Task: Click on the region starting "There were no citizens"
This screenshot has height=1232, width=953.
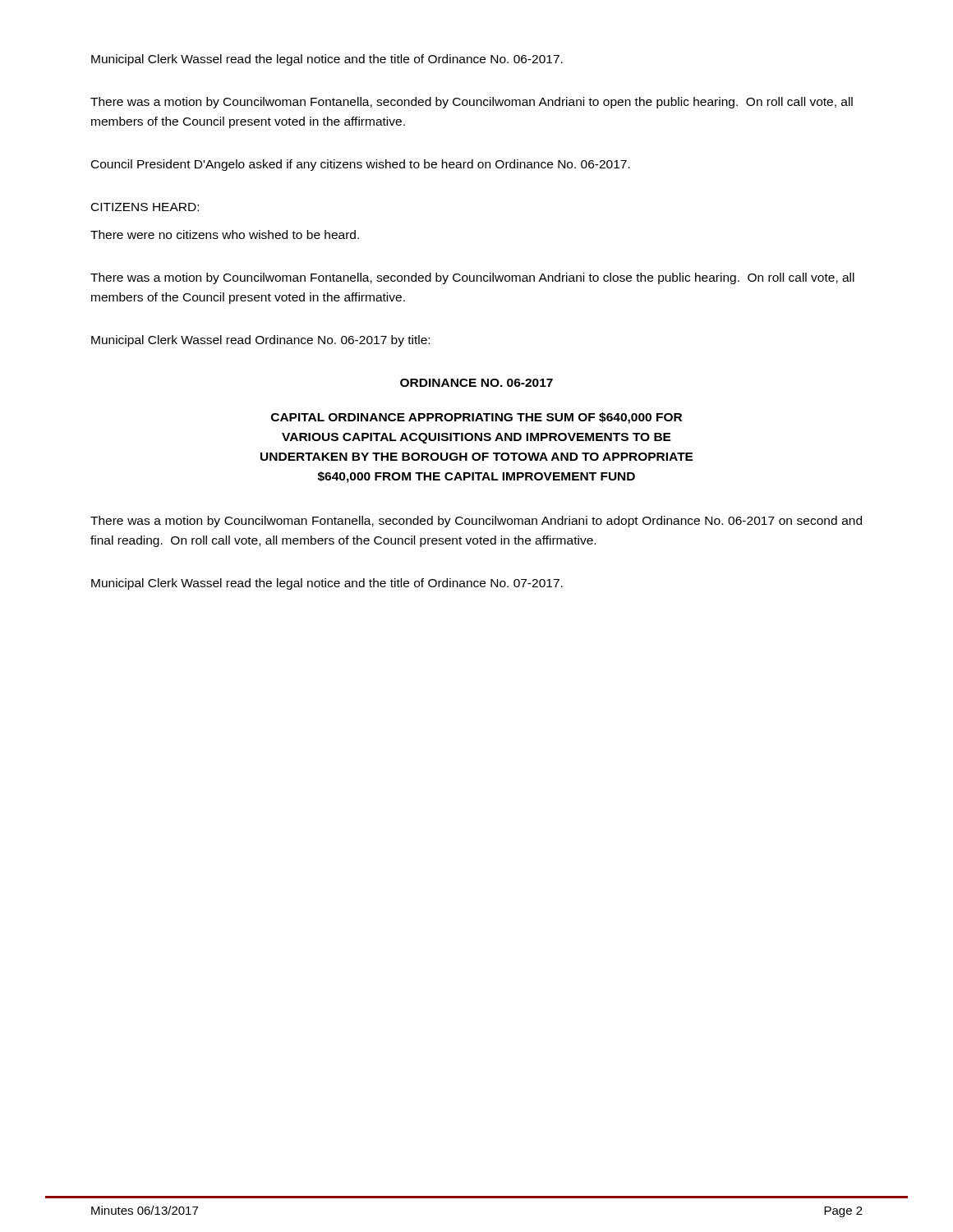Action: click(225, 235)
